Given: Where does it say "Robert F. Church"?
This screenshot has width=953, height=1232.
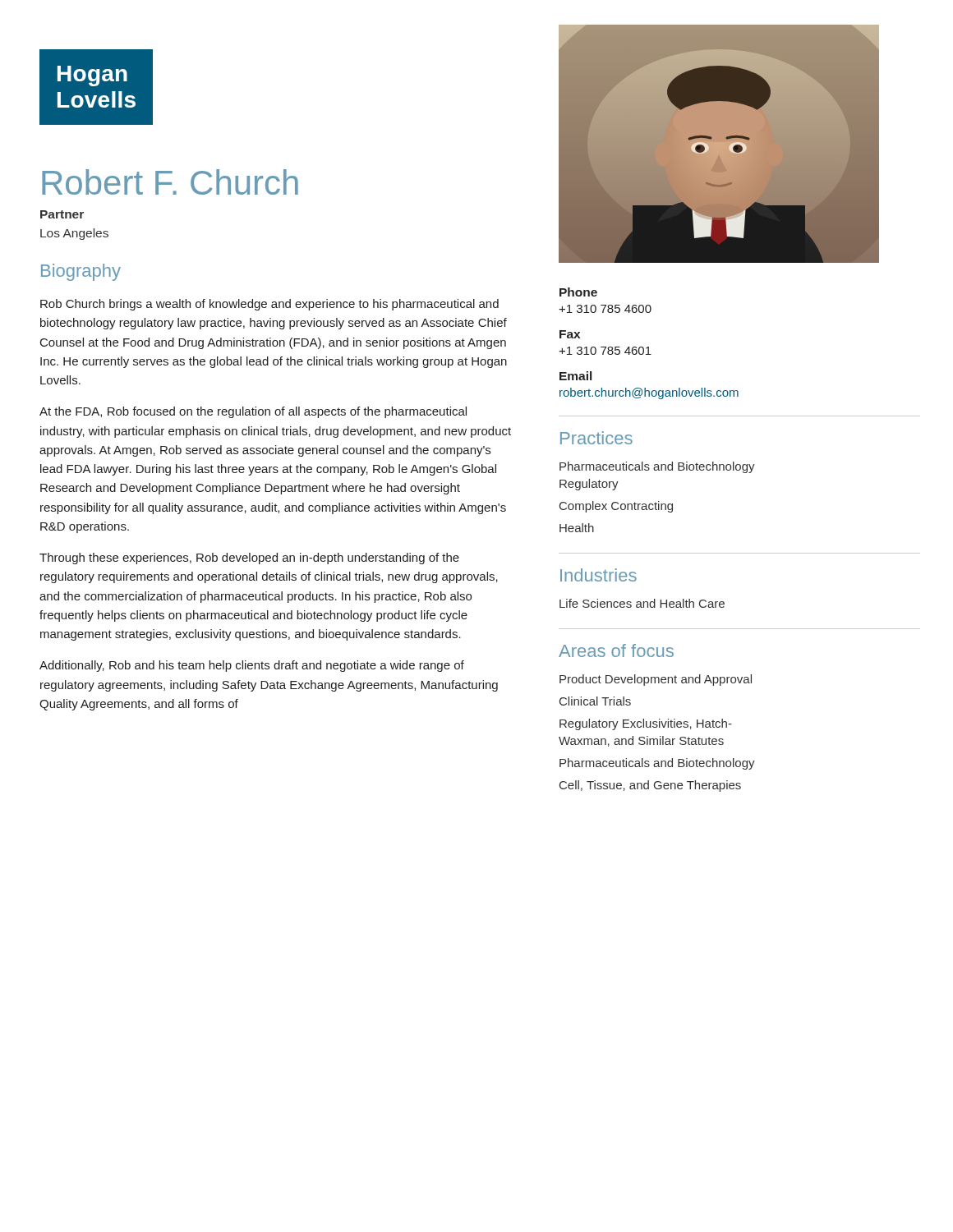Looking at the screenshot, I should [x=170, y=183].
